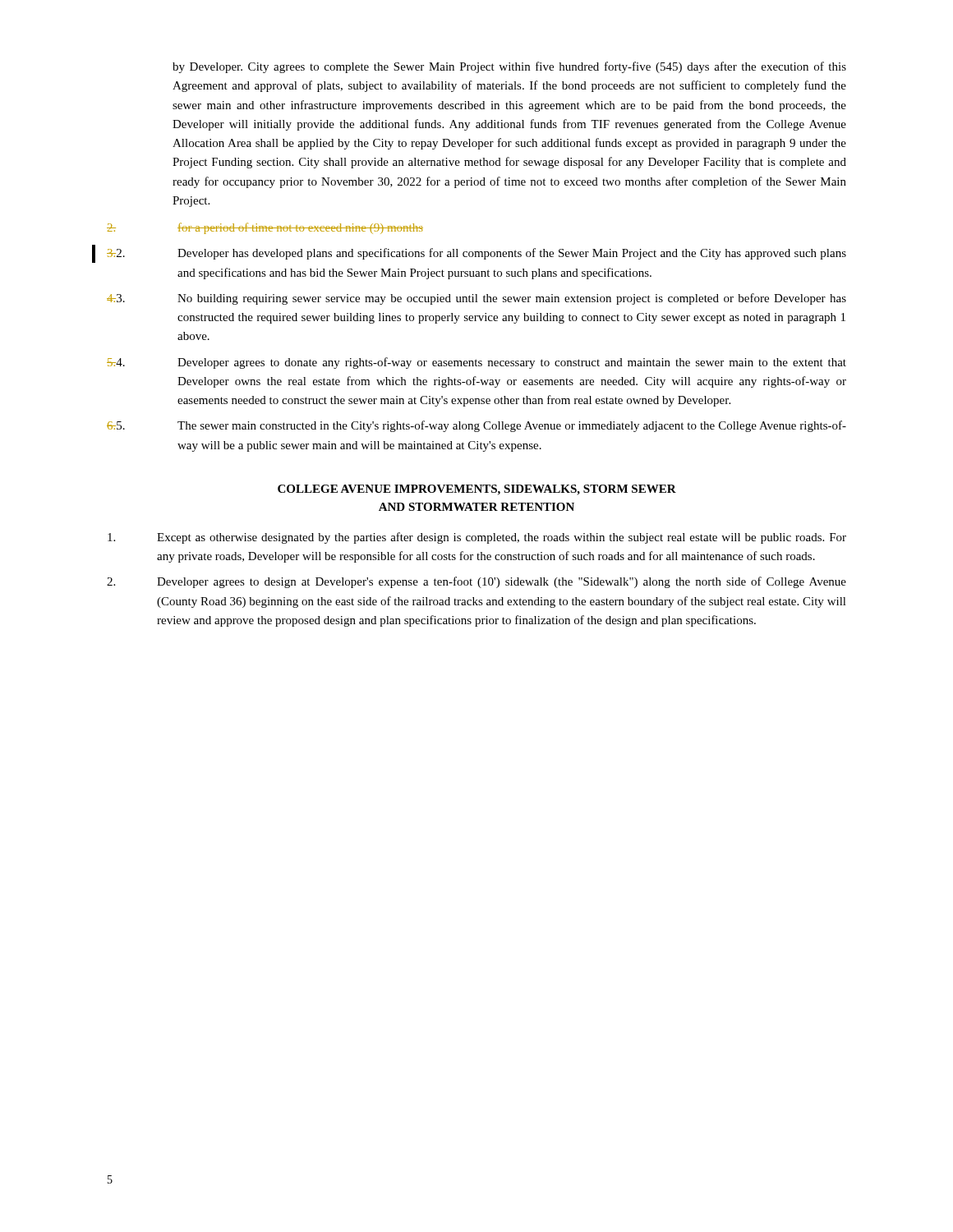Viewport: 953px width, 1232px height.
Task: Select the text block starting "Except as otherwise designated by"
Action: (x=476, y=547)
